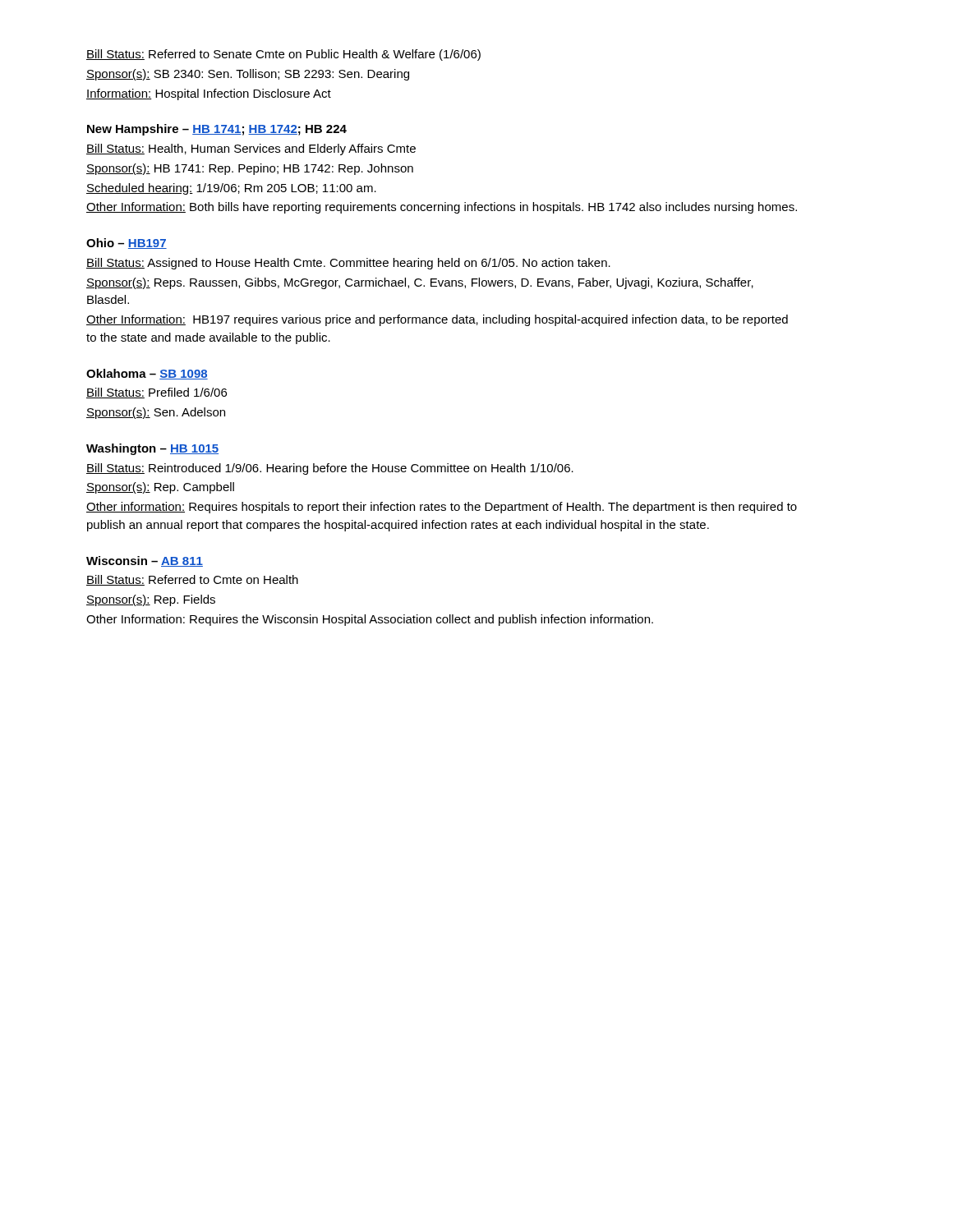953x1232 pixels.
Task: Where is the passage that starts "Ohio – HB197 Bill Status: Assigned to"?
Action: (x=444, y=290)
